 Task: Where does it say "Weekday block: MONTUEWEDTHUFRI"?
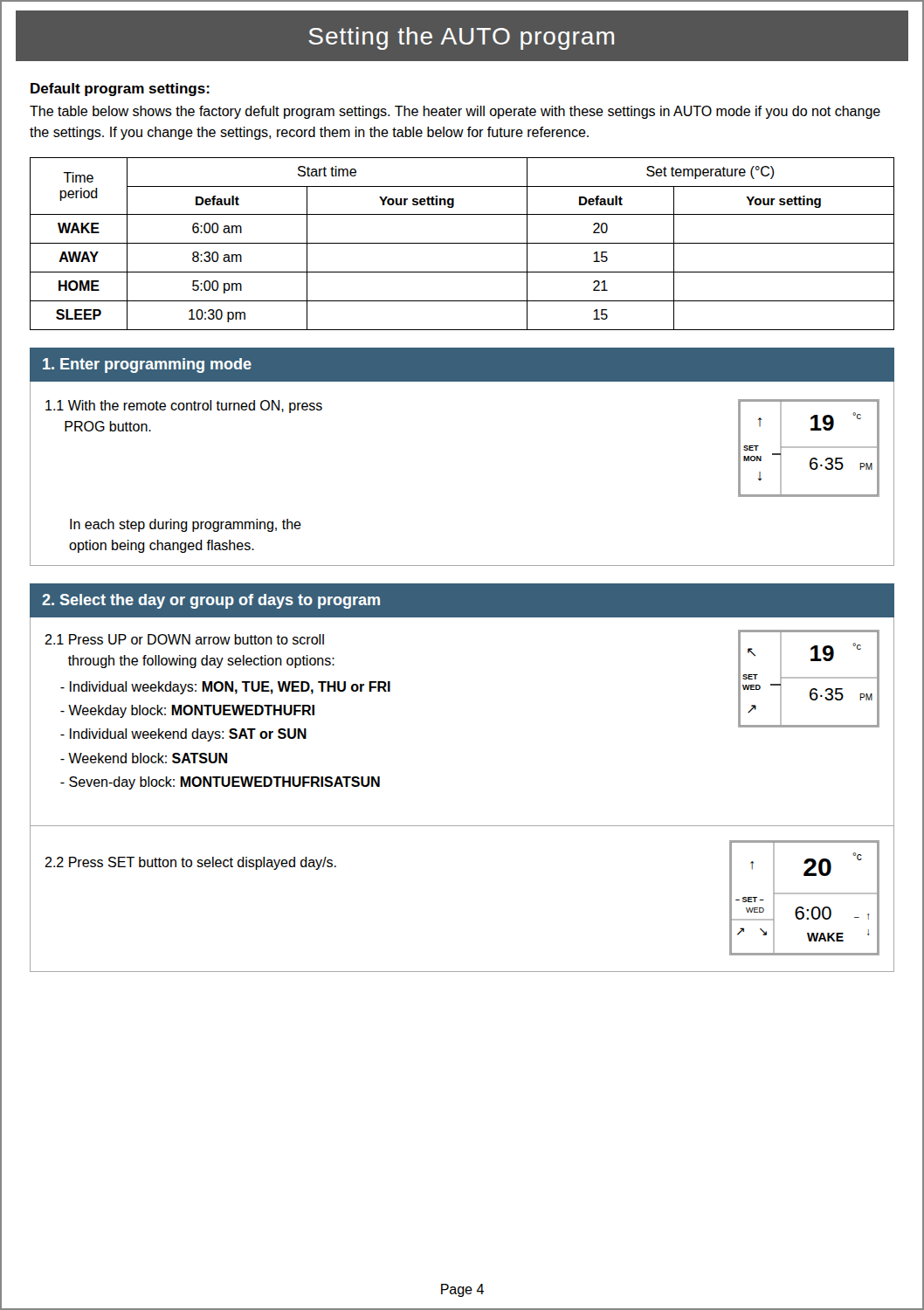click(x=180, y=711)
